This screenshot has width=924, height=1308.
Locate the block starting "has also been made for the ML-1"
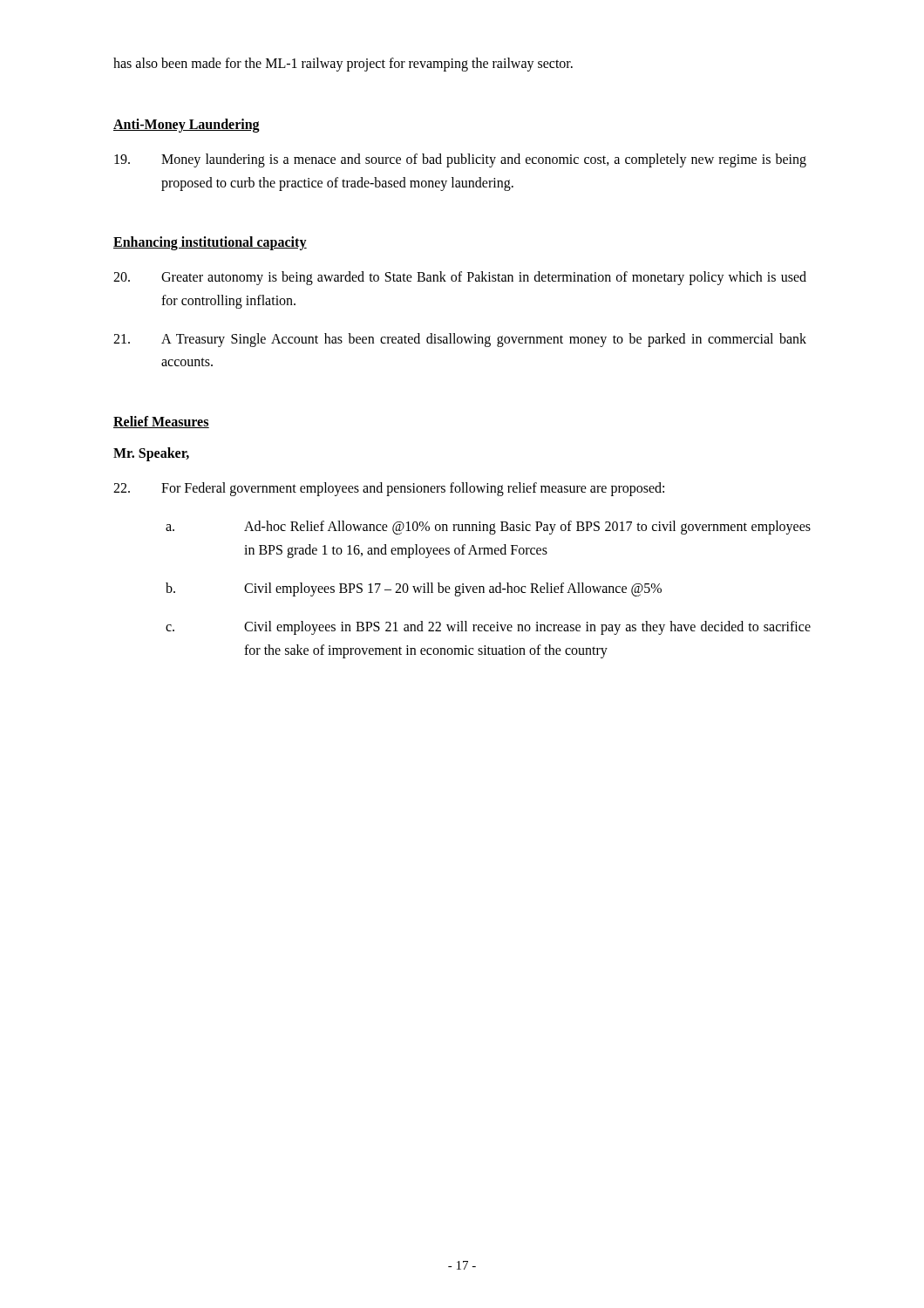coord(343,63)
